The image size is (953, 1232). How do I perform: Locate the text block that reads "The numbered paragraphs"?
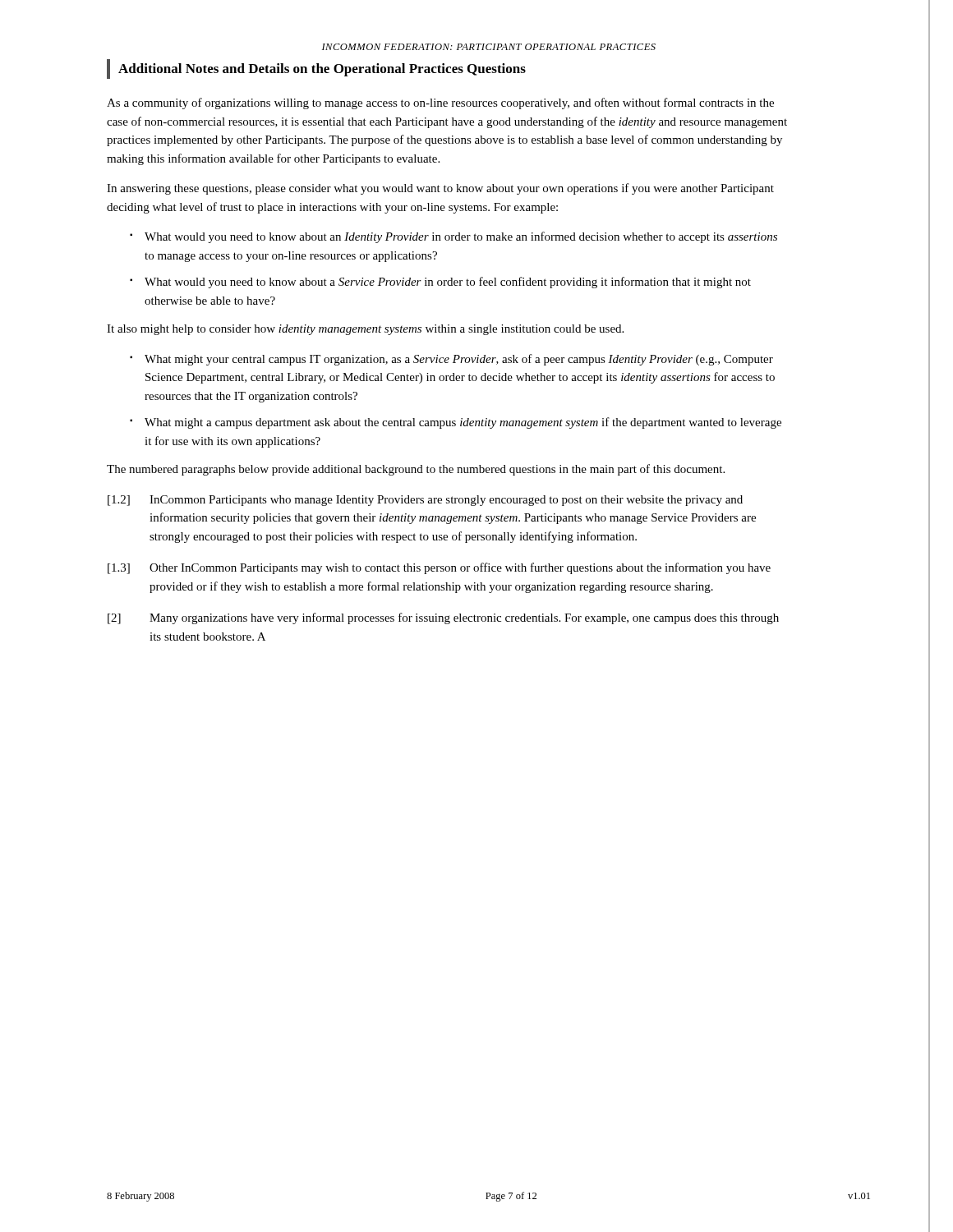coord(416,469)
